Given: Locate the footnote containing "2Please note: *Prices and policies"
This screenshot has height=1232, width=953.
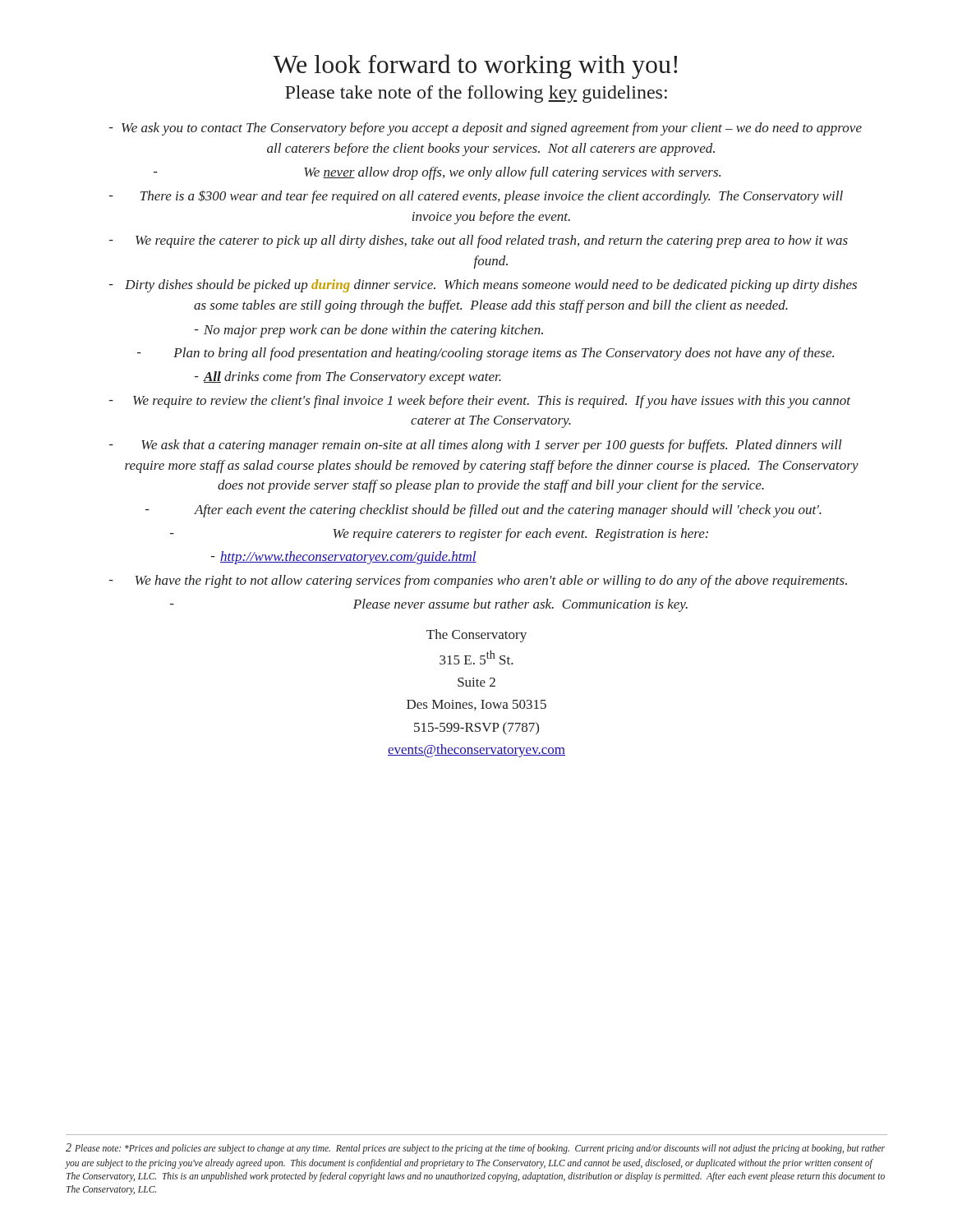Looking at the screenshot, I should click(x=475, y=1168).
